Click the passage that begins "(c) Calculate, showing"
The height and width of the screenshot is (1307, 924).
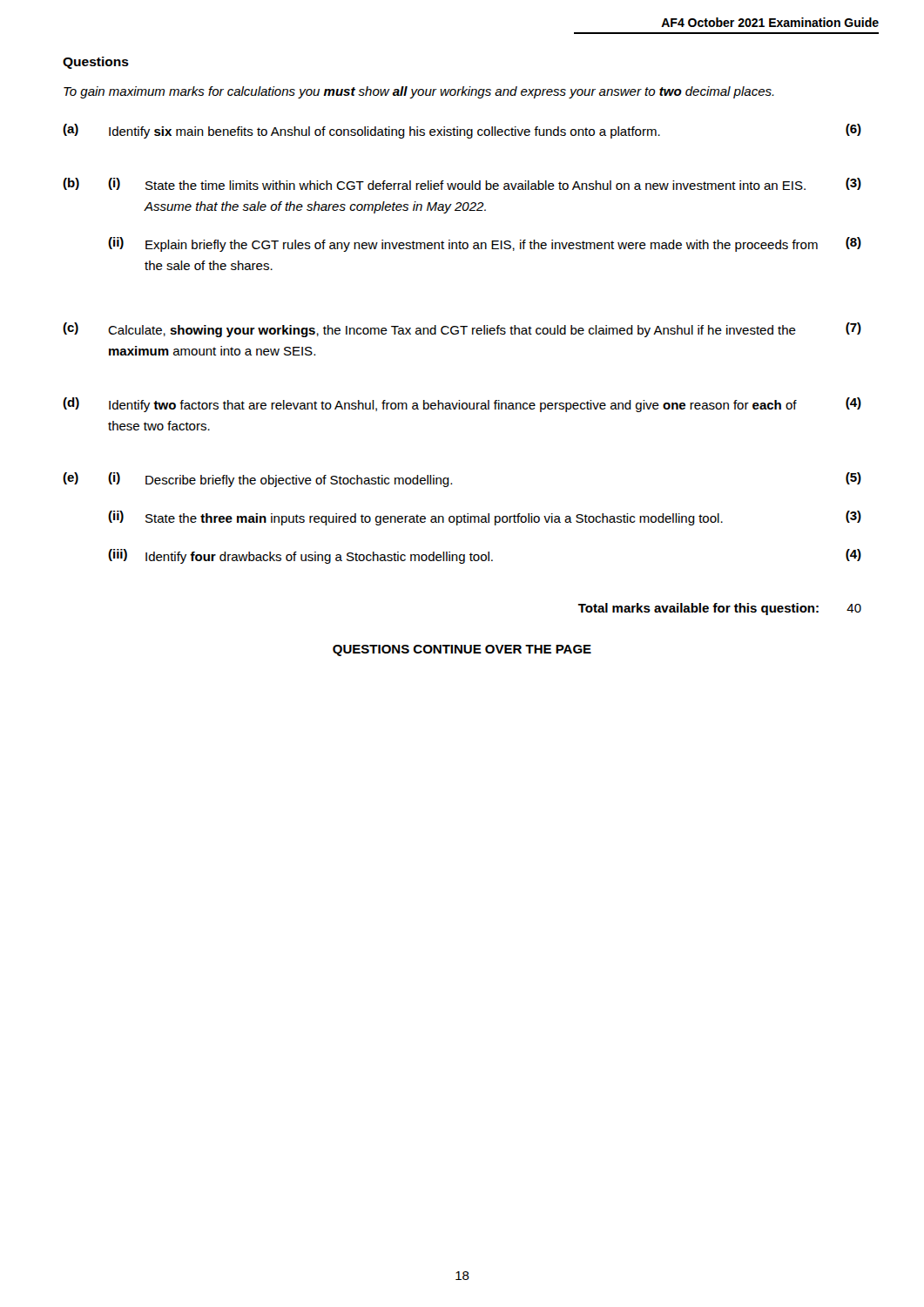[462, 340]
